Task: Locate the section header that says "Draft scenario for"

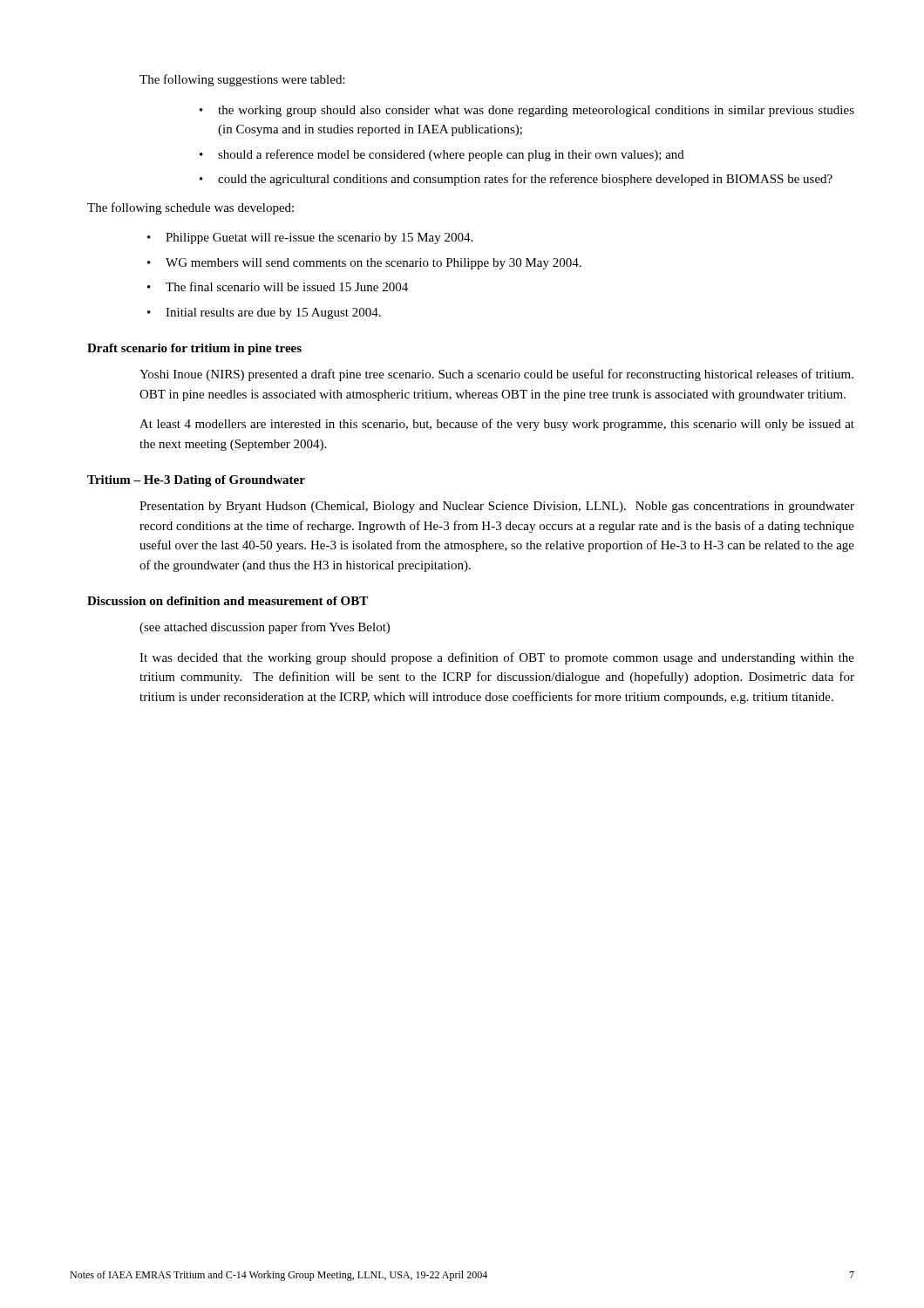Action: [x=194, y=348]
